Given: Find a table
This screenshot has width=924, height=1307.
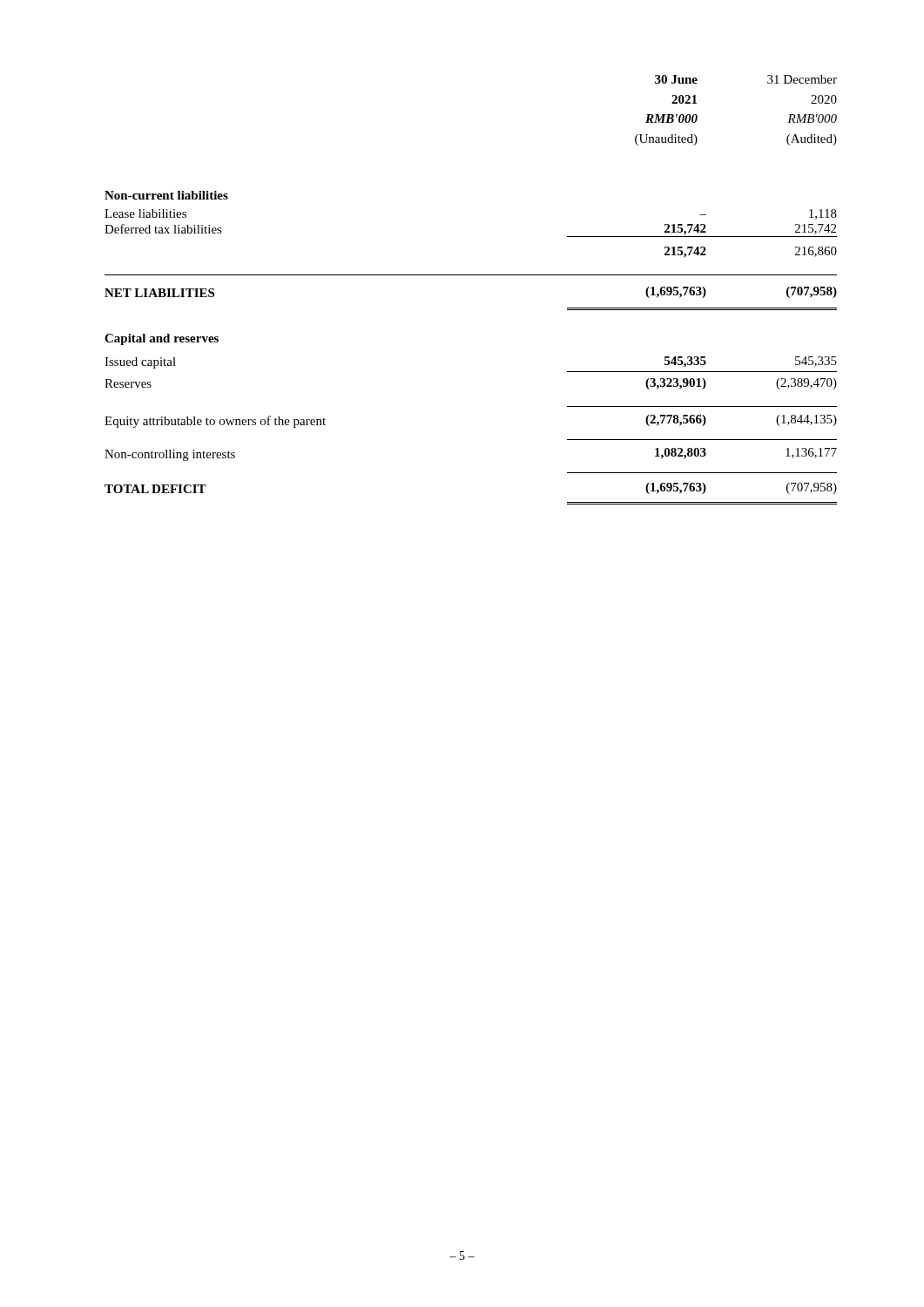Looking at the screenshot, I should point(471,287).
